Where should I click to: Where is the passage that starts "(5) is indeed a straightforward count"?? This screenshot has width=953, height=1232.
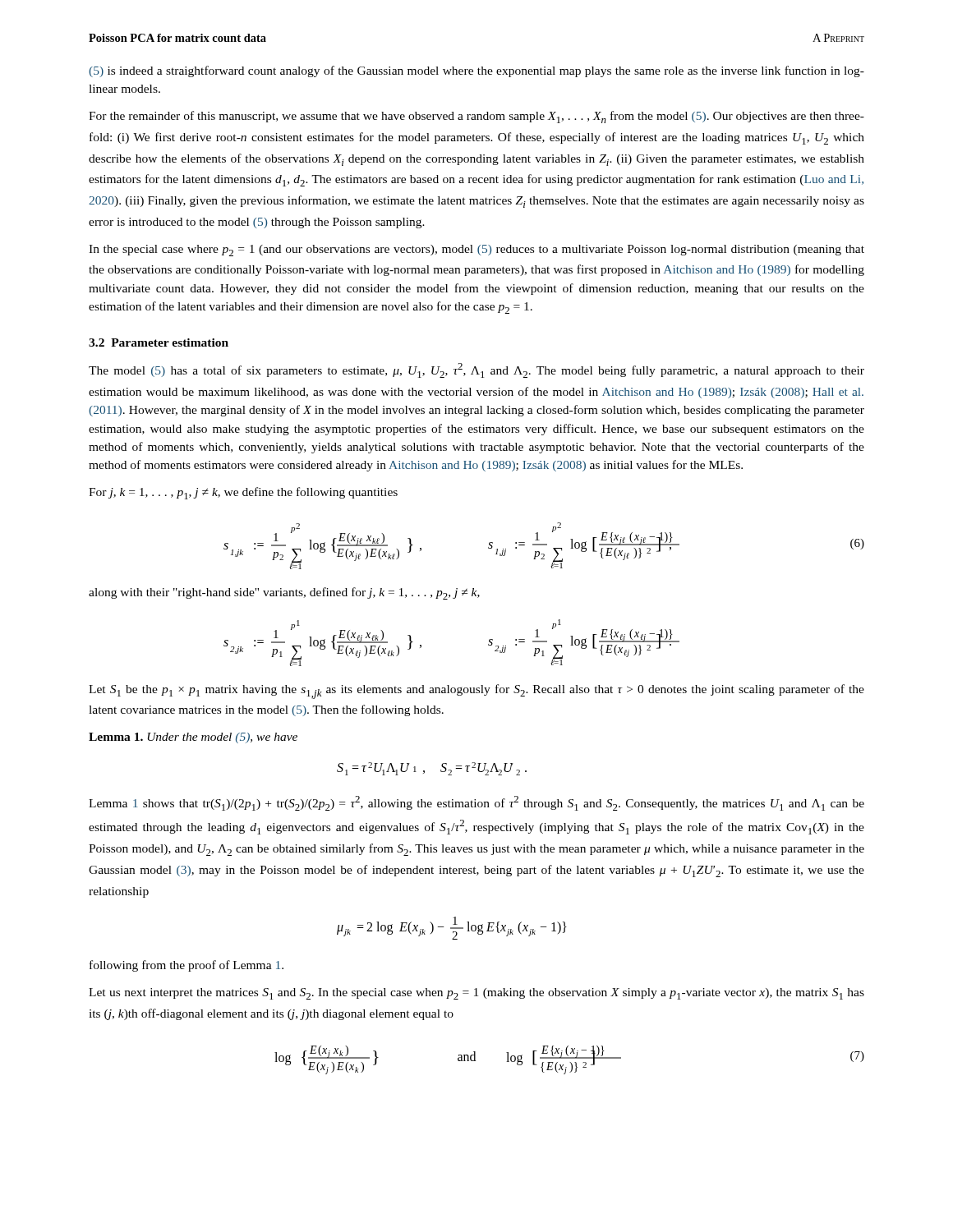tap(476, 190)
